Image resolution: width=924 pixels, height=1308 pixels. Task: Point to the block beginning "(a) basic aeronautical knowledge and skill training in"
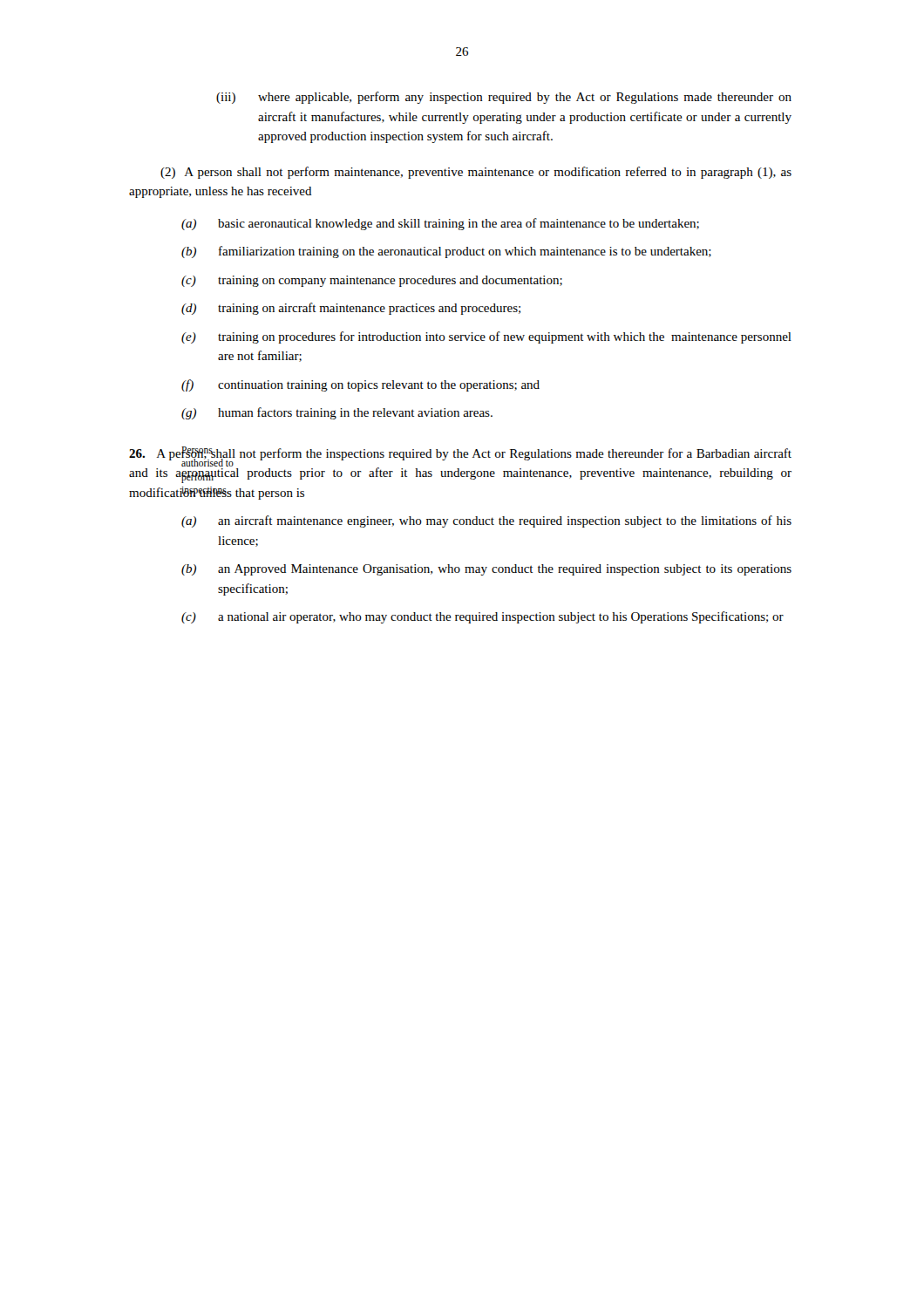(x=486, y=223)
